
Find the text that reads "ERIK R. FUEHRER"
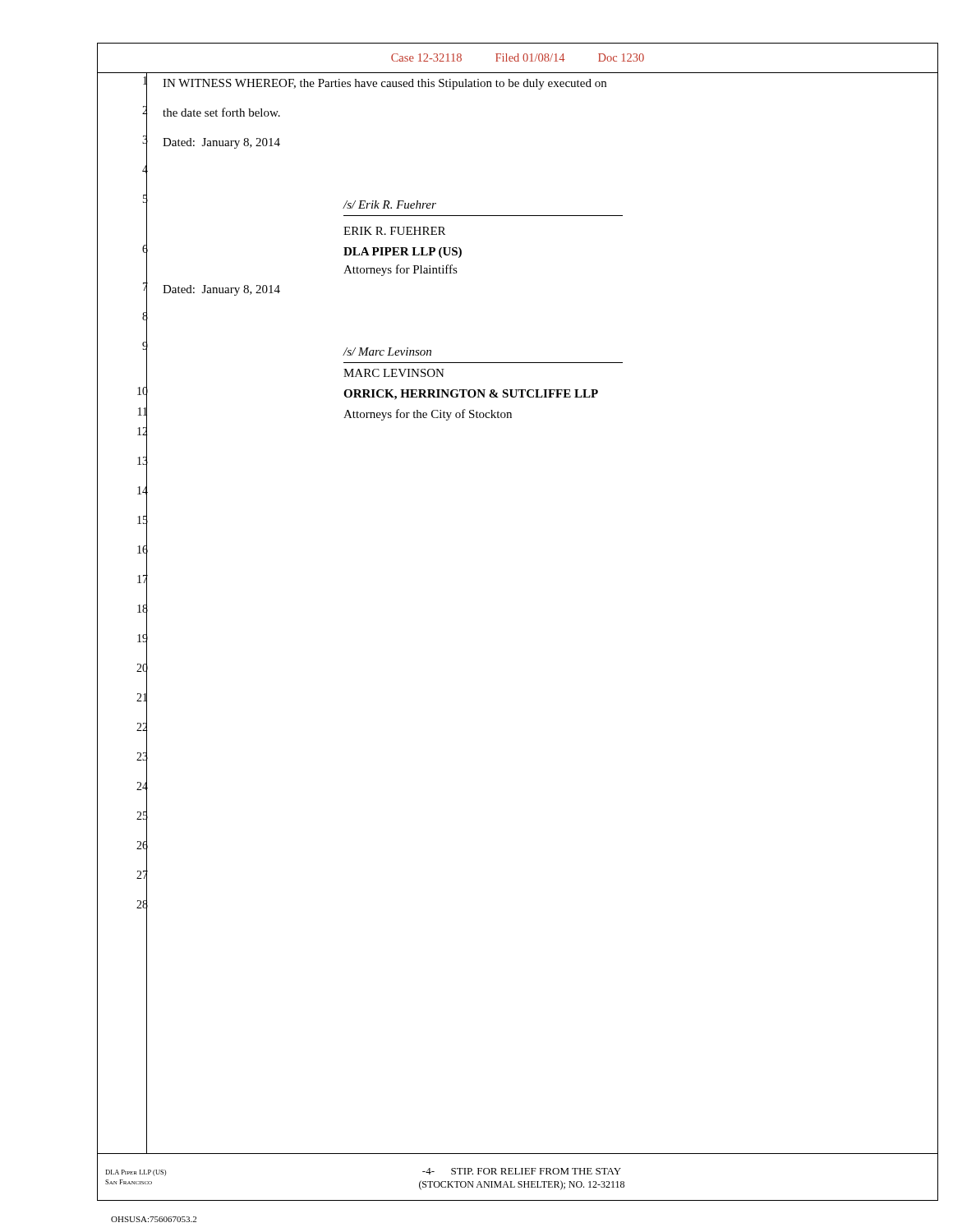click(97, 230)
